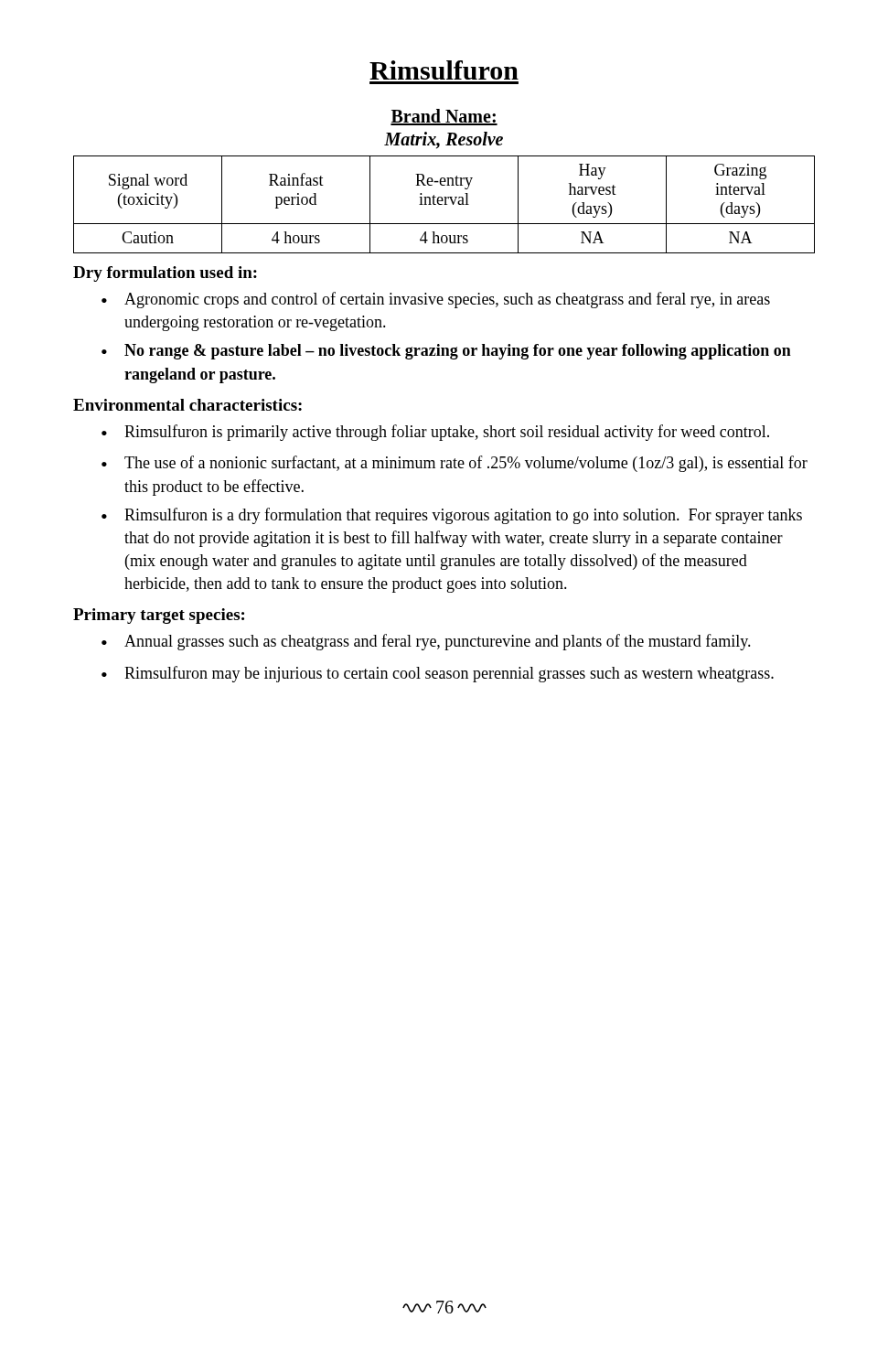888x1372 pixels.
Task: Select a table
Action: point(444,204)
